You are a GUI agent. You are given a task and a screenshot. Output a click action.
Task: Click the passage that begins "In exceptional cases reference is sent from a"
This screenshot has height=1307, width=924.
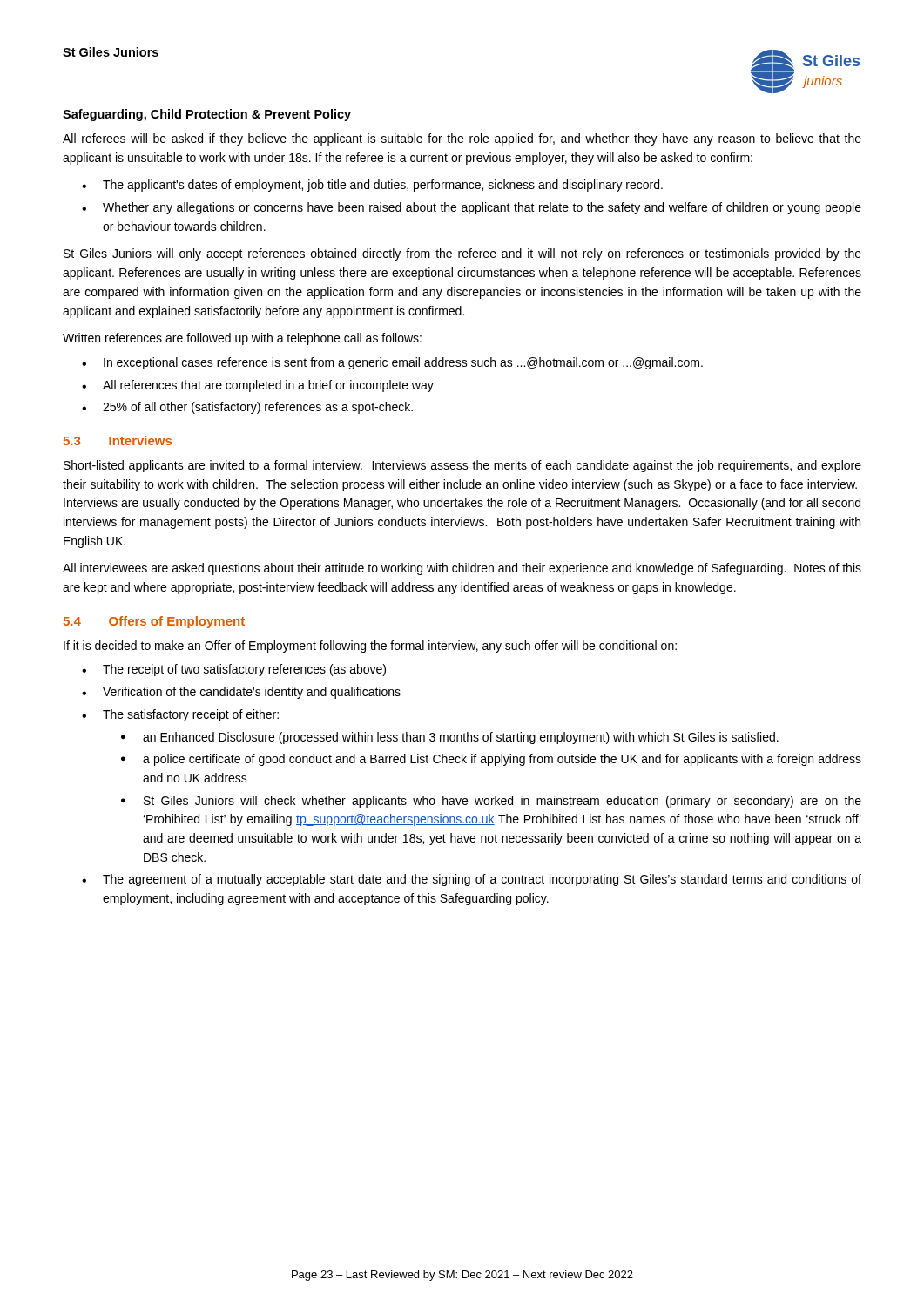tap(403, 362)
